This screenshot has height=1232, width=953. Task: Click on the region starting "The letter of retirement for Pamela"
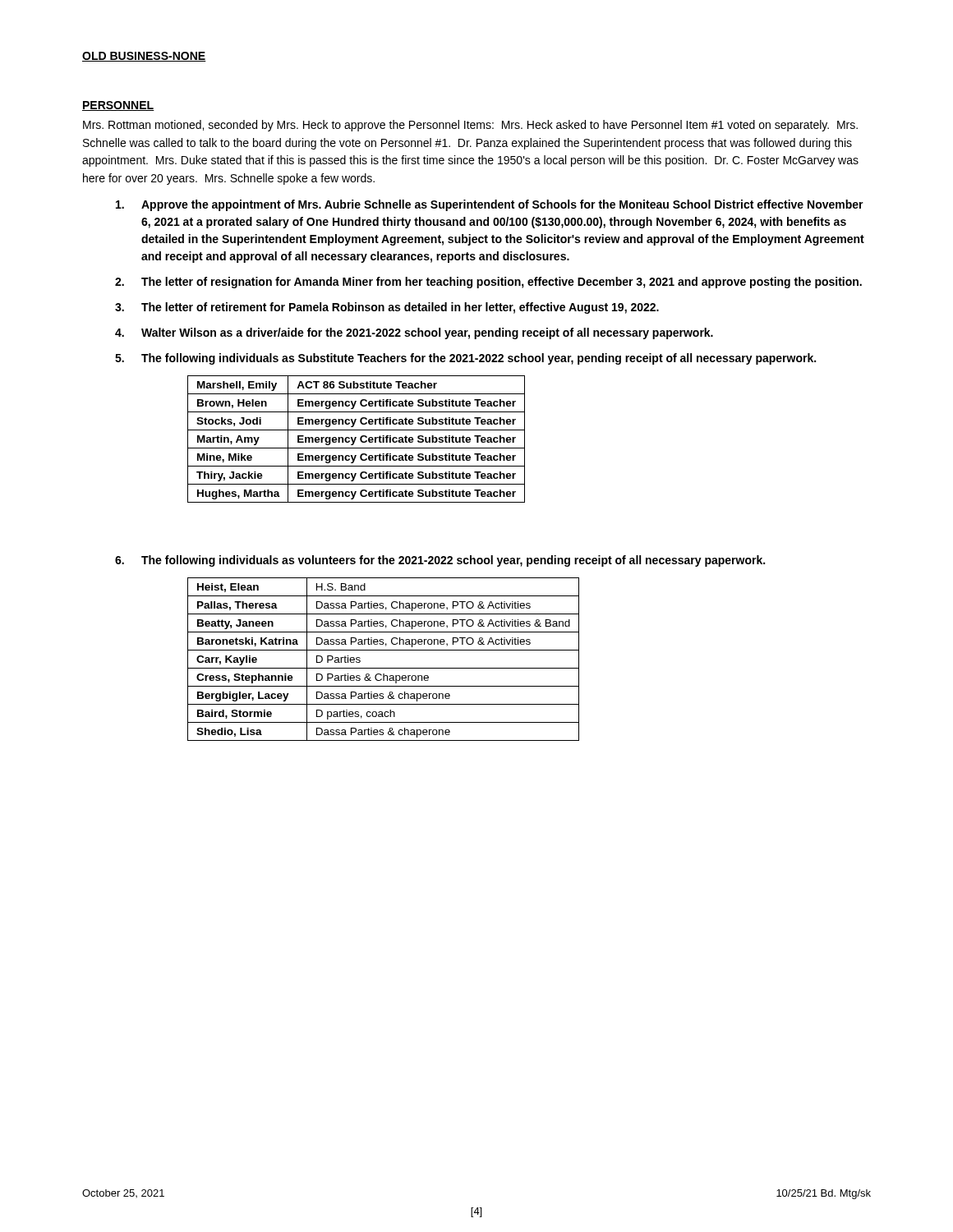(400, 307)
